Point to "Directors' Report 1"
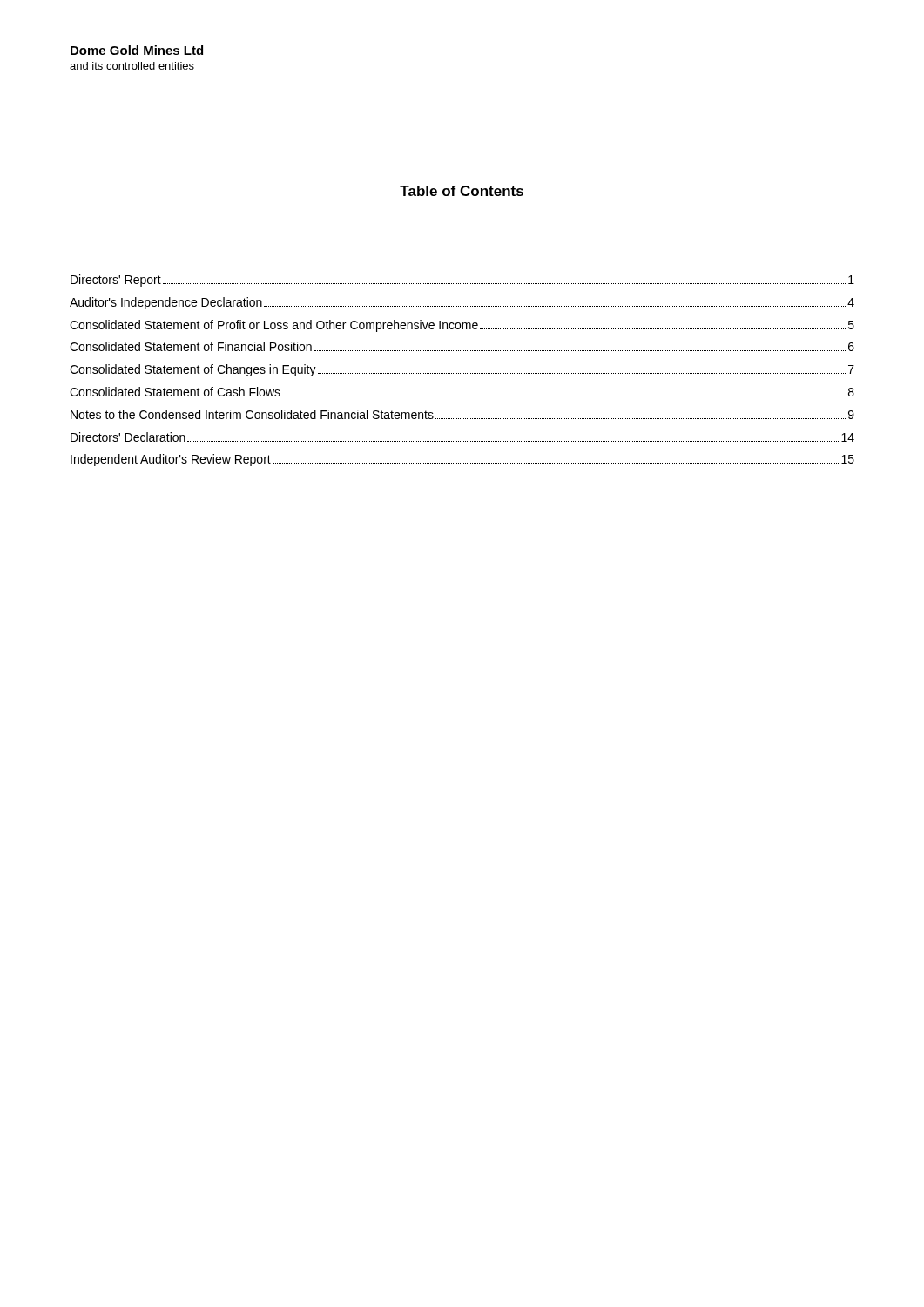This screenshot has height=1307, width=924. coord(462,280)
